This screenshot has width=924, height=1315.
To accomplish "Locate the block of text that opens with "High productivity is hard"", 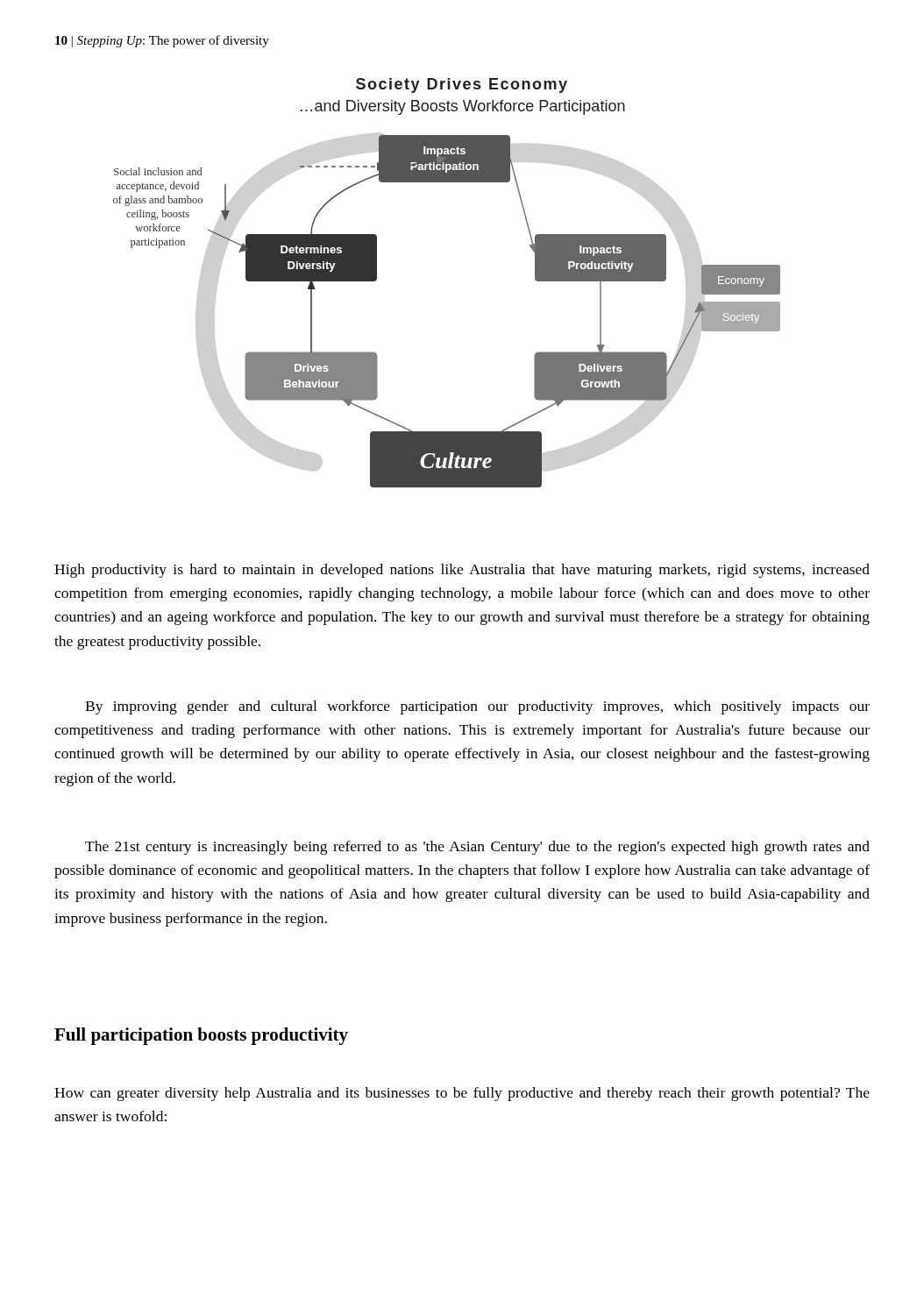I will click(462, 605).
